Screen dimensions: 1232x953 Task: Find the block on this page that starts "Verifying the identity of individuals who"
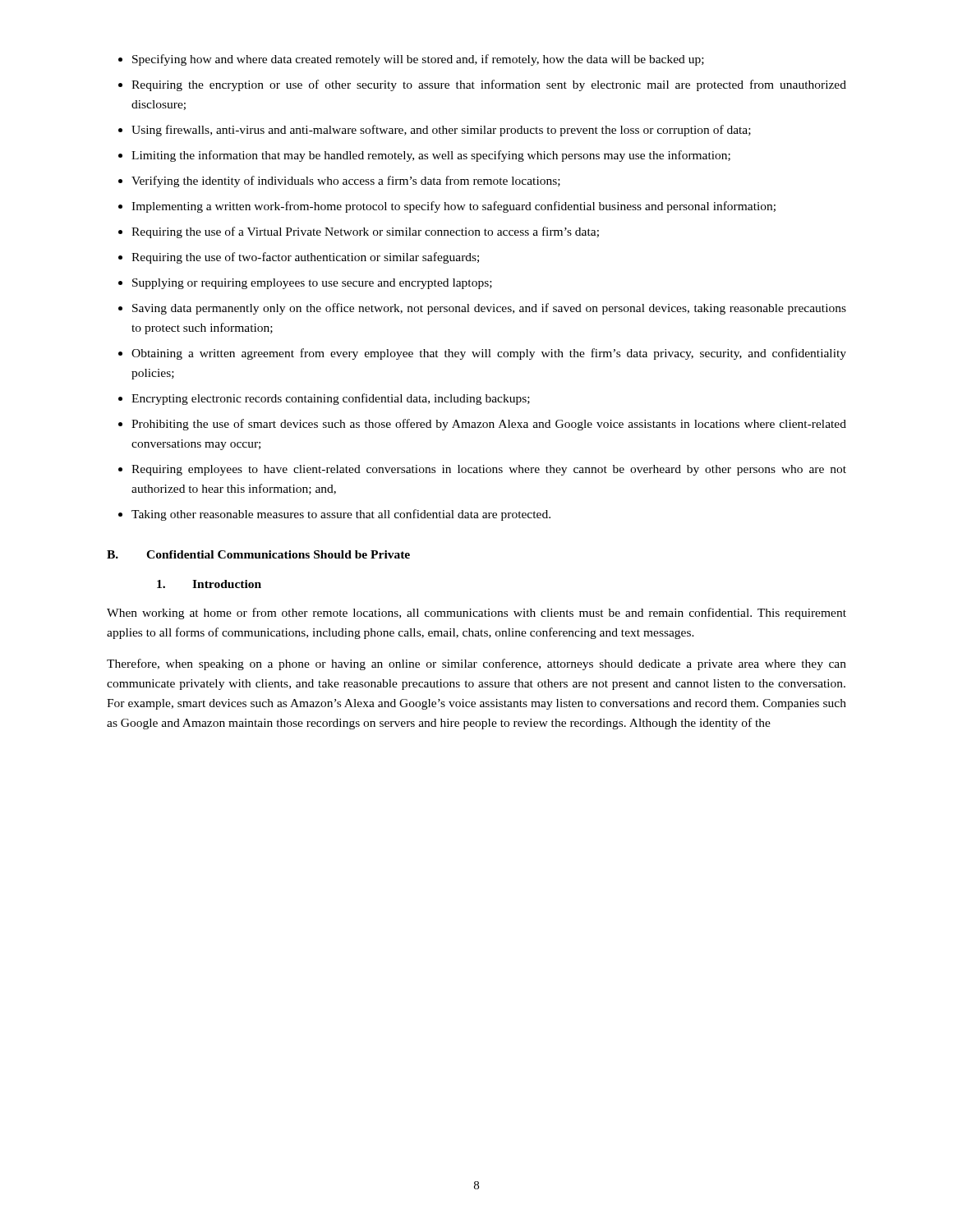[x=346, y=180]
